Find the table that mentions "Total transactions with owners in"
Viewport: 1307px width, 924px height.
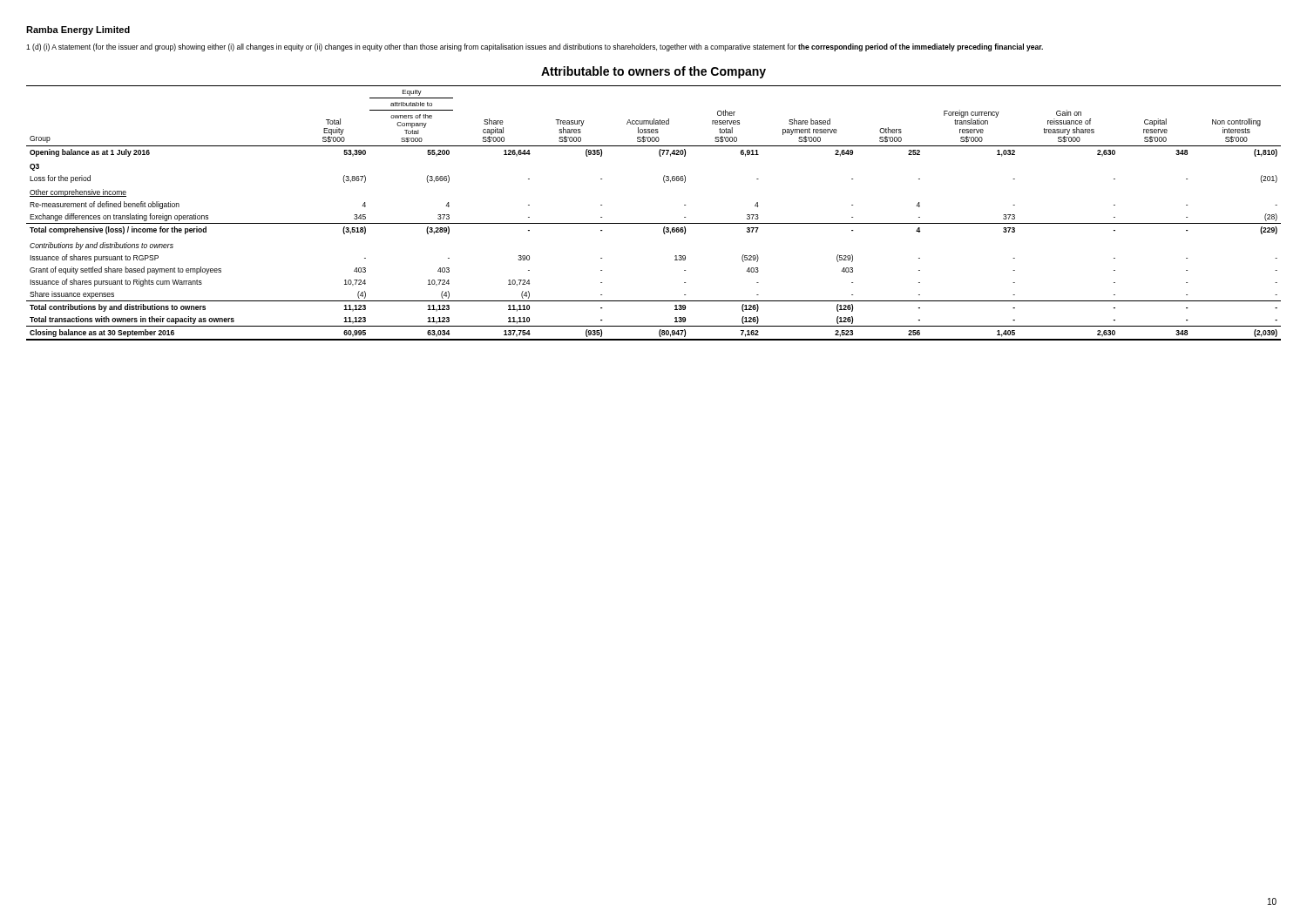[654, 213]
